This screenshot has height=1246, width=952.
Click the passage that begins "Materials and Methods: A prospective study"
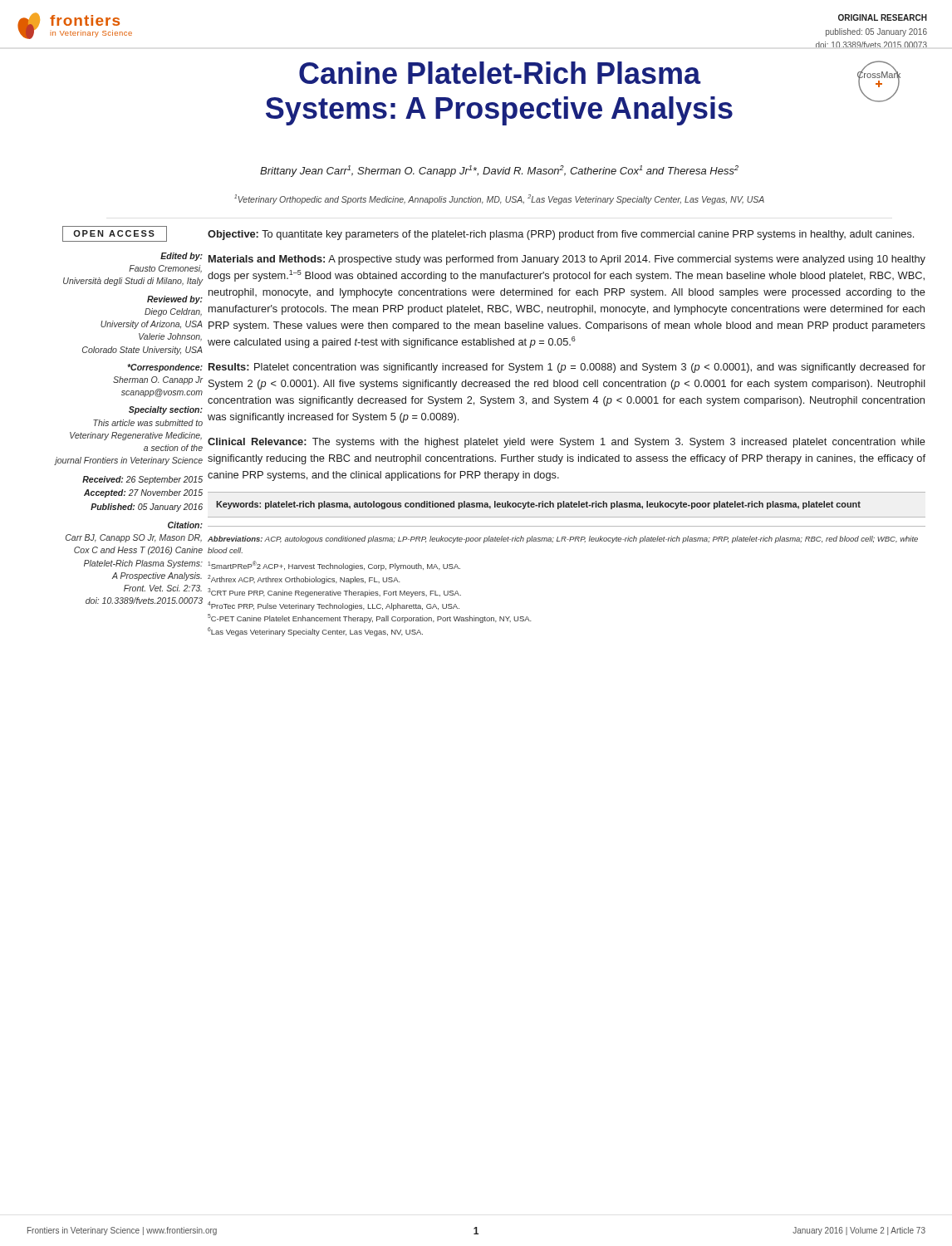567,300
